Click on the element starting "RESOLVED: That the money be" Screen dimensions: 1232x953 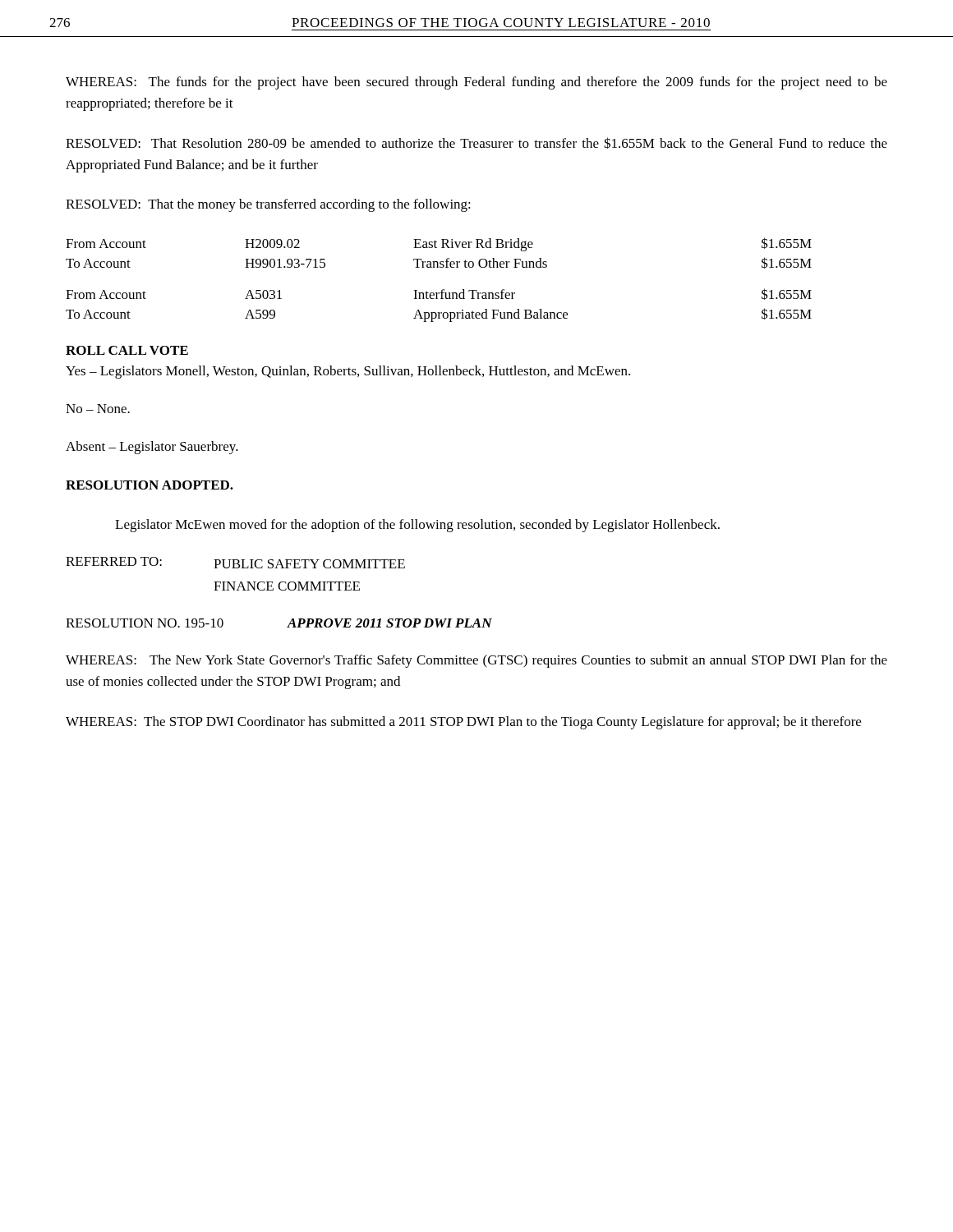point(269,204)
